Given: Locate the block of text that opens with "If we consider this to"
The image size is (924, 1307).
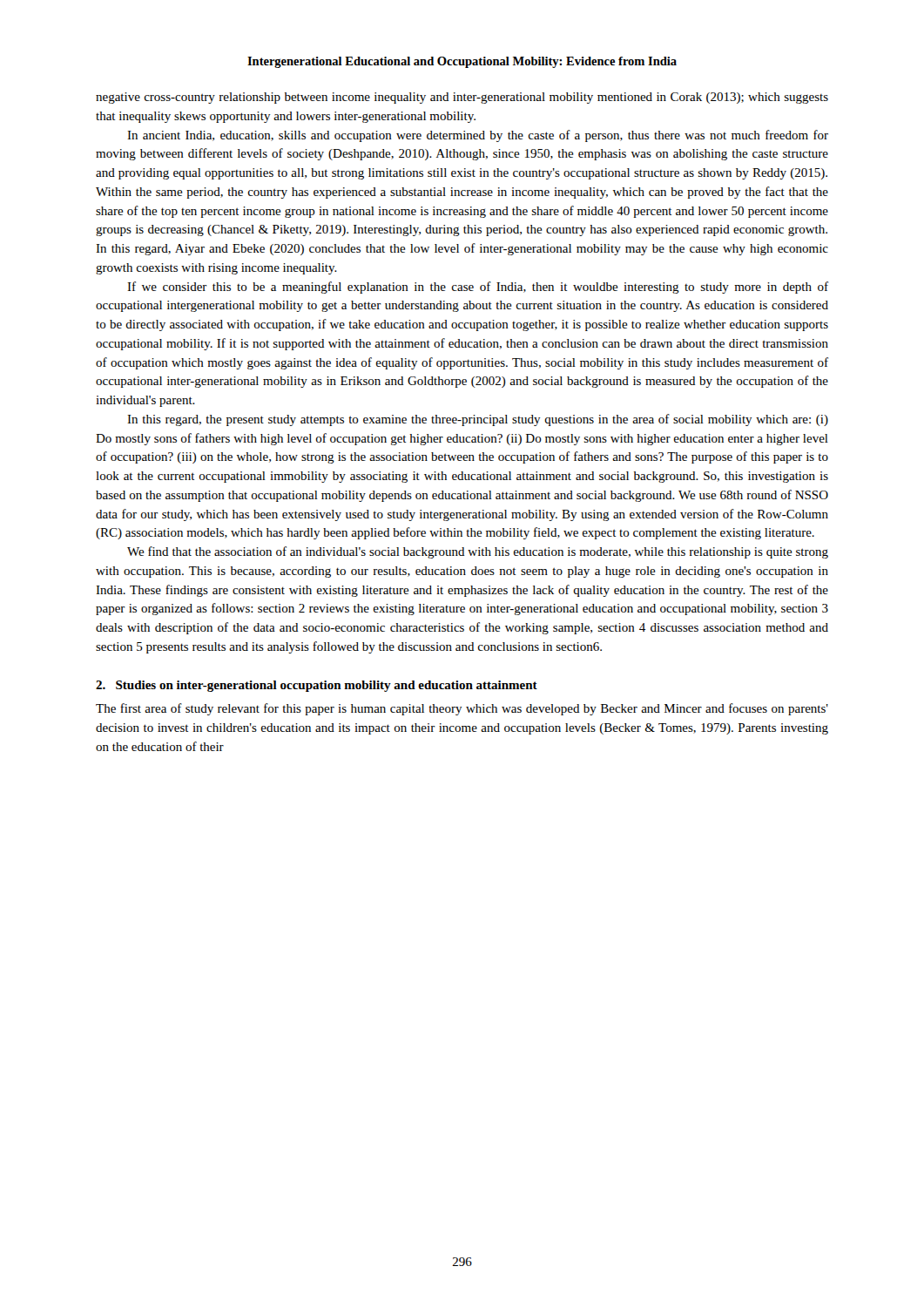Looking at the screenshot, I should (462, 344).
